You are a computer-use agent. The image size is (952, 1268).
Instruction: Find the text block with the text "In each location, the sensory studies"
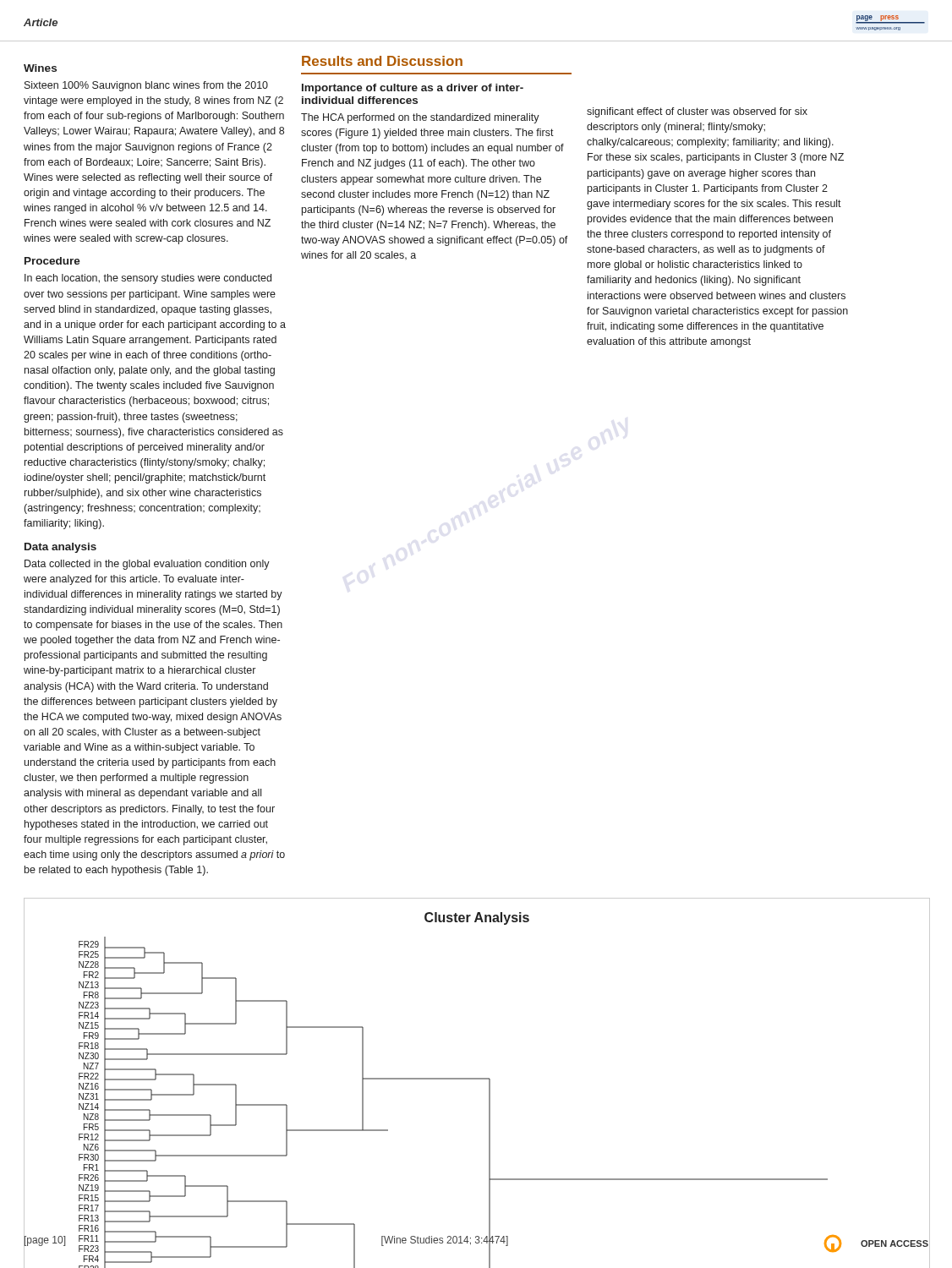tap(155, 401)
